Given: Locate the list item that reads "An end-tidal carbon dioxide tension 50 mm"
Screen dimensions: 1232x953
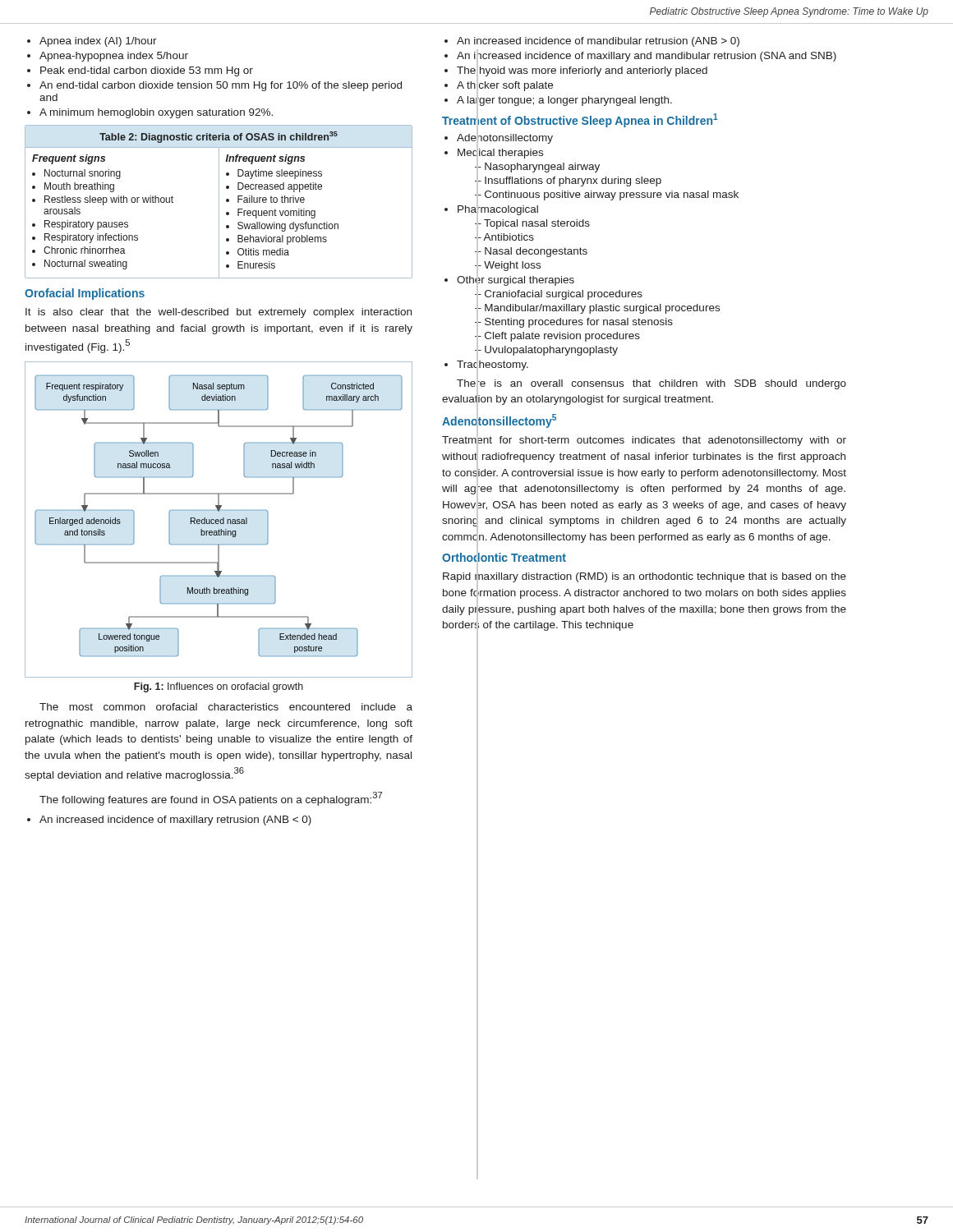Looking at the screenshot, I should coord(221,91).
